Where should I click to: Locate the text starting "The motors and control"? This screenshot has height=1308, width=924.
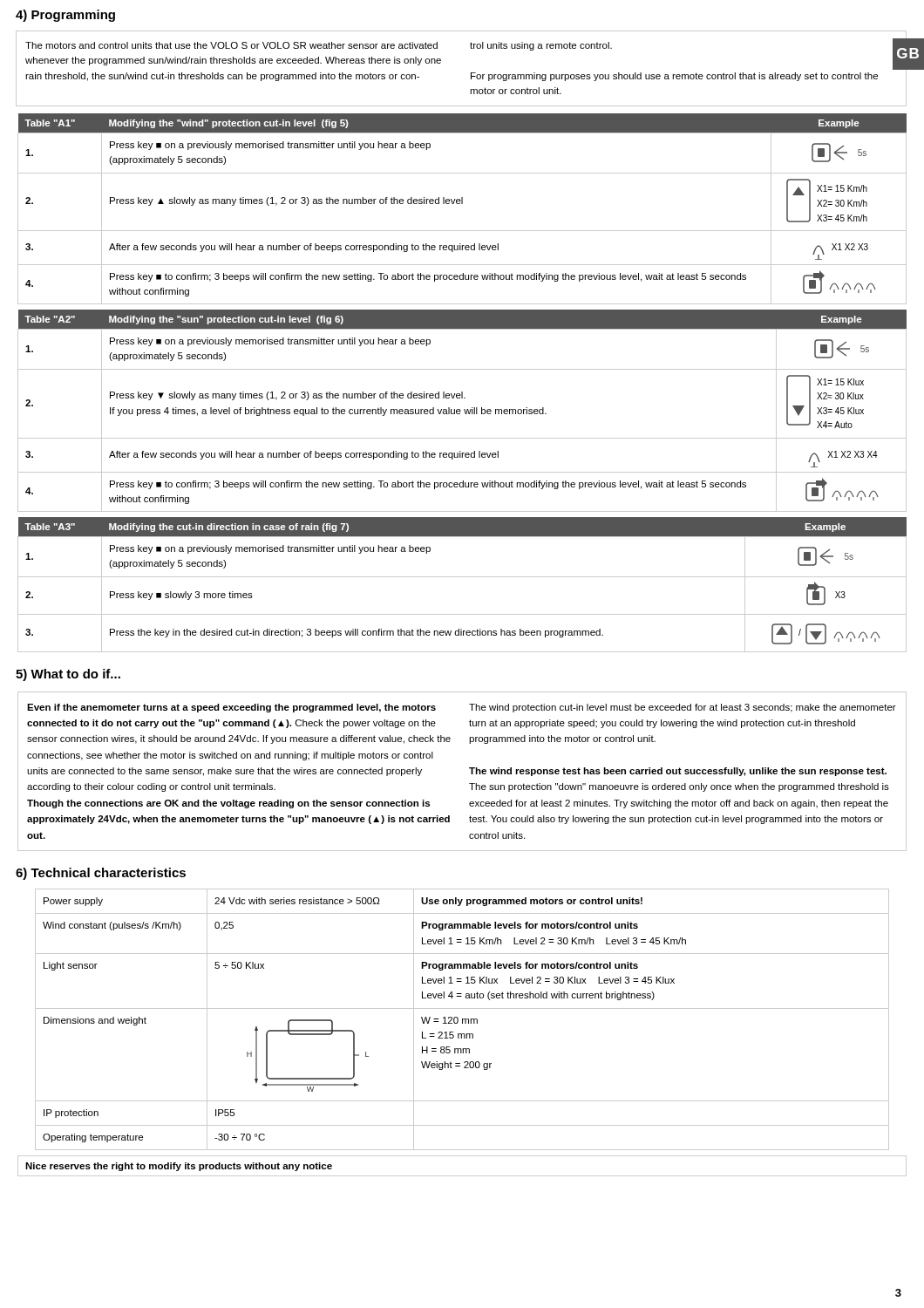(461, 68)
